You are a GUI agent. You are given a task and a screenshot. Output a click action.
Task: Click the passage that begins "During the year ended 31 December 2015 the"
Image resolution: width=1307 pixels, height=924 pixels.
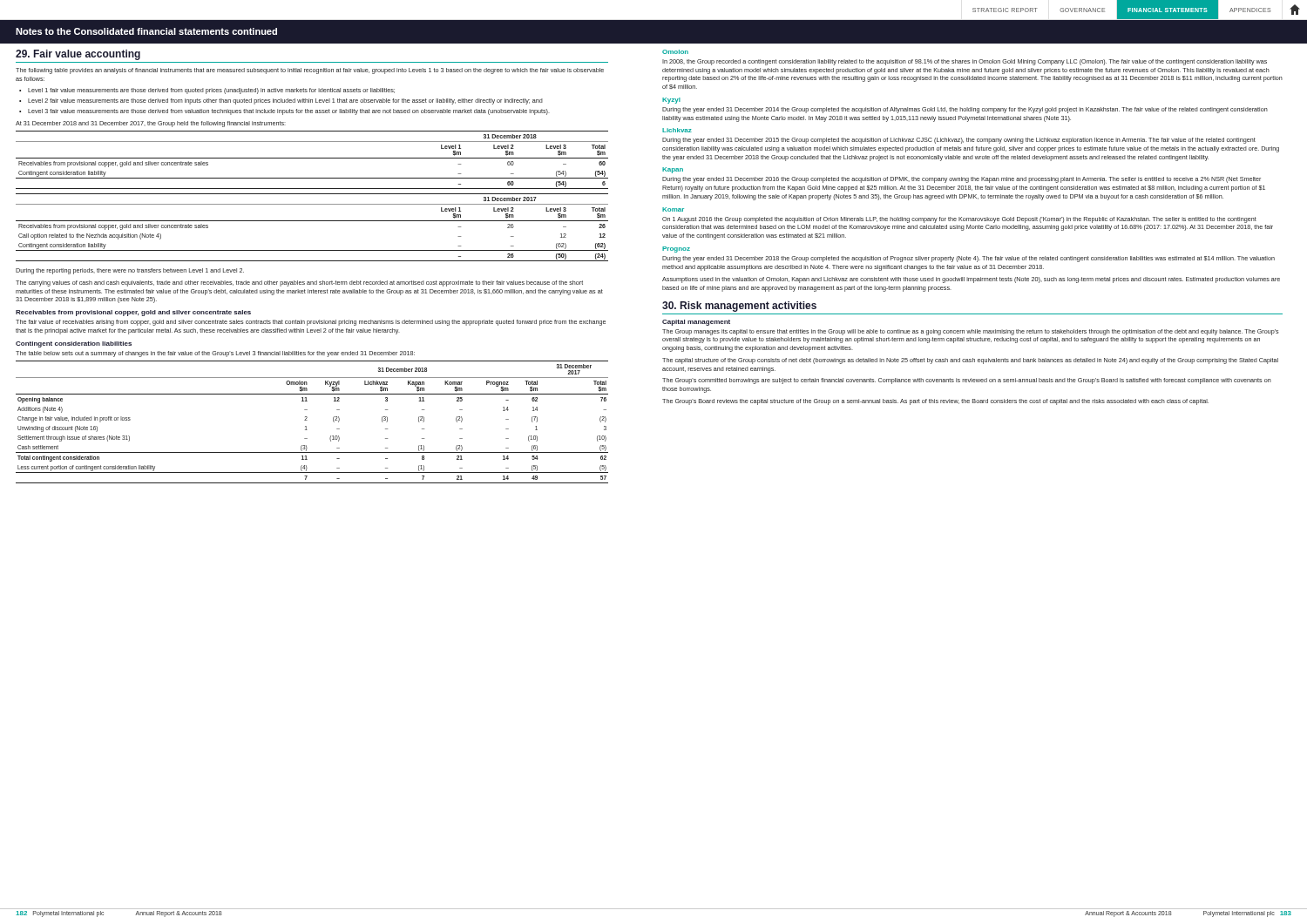coord(971,148)
